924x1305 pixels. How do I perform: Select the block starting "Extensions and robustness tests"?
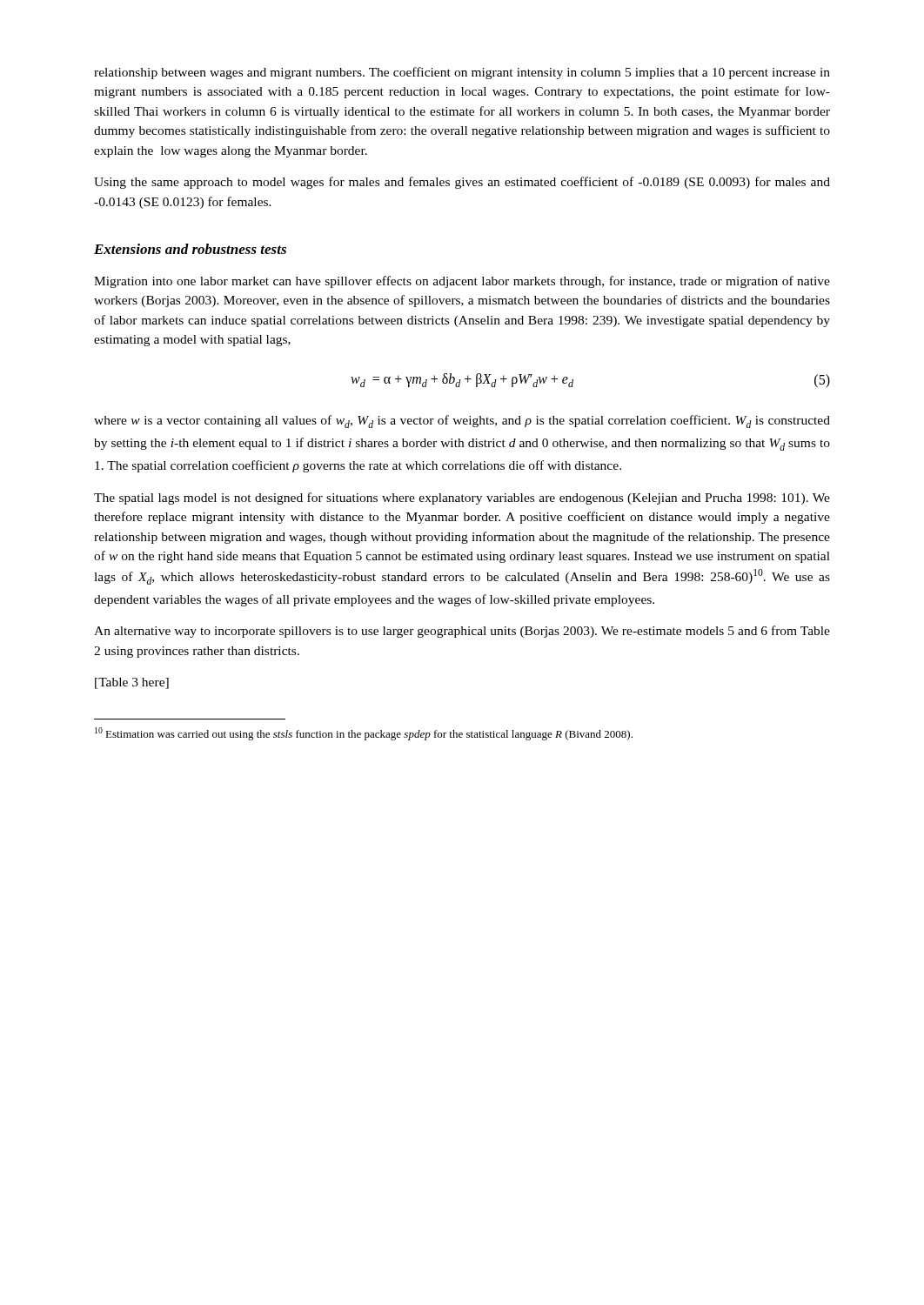[x=190, y=250]
